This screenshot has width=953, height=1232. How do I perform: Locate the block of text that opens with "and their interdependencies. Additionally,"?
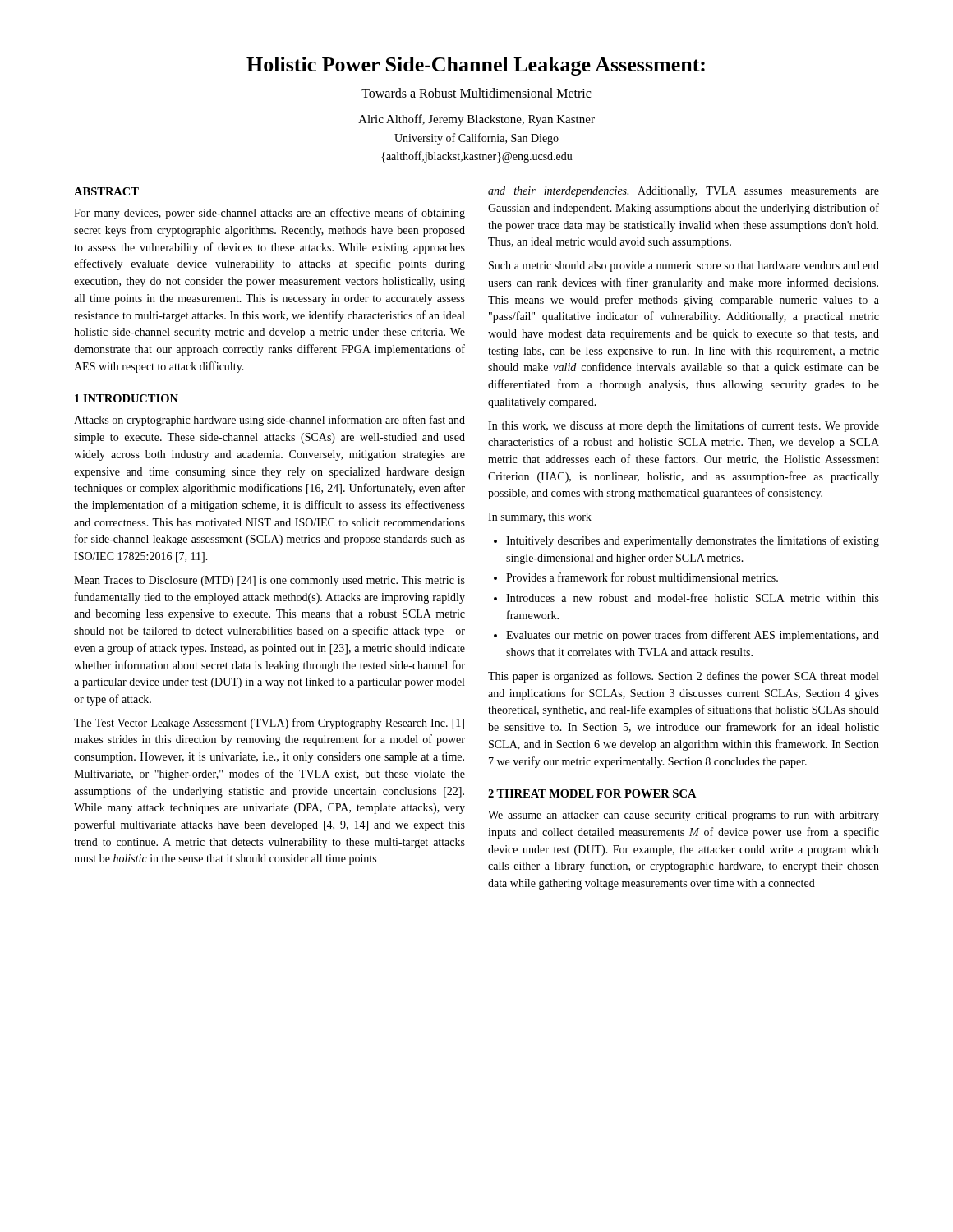tap(684, 355)
